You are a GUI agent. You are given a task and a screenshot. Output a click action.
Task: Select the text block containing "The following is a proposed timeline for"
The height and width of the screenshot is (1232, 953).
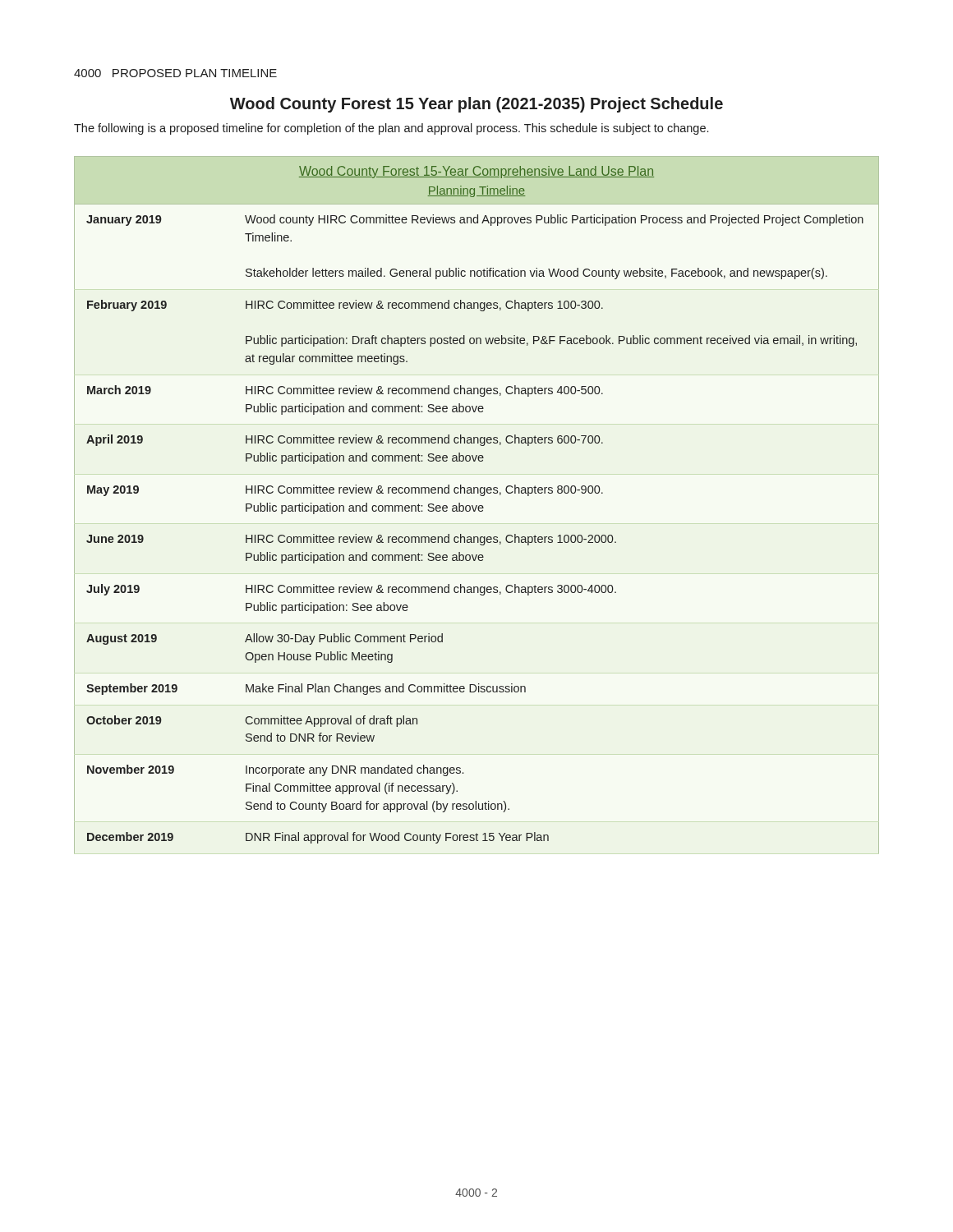pos(392,128)
